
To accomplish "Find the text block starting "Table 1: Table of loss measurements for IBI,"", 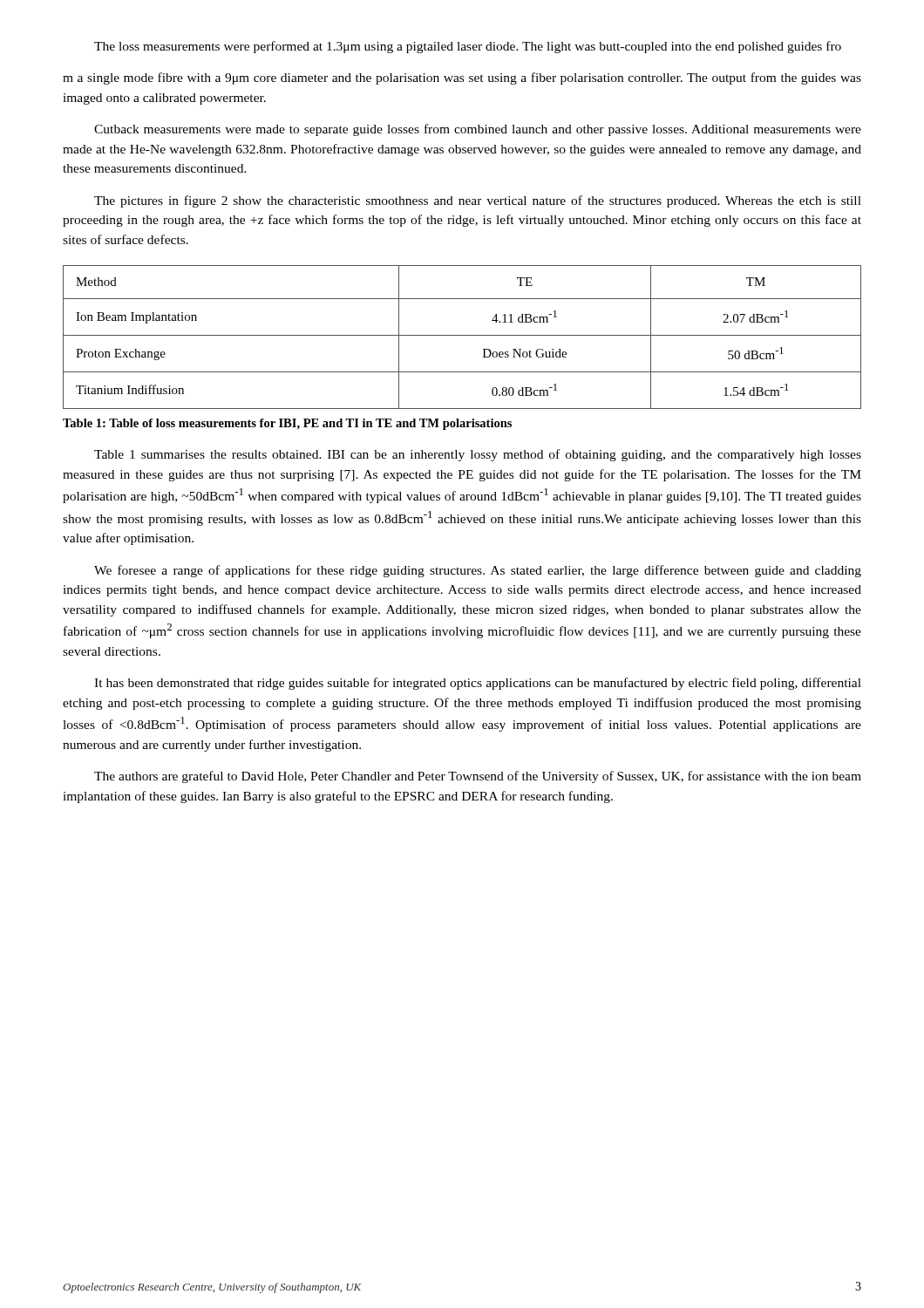I will coord(287,423).
